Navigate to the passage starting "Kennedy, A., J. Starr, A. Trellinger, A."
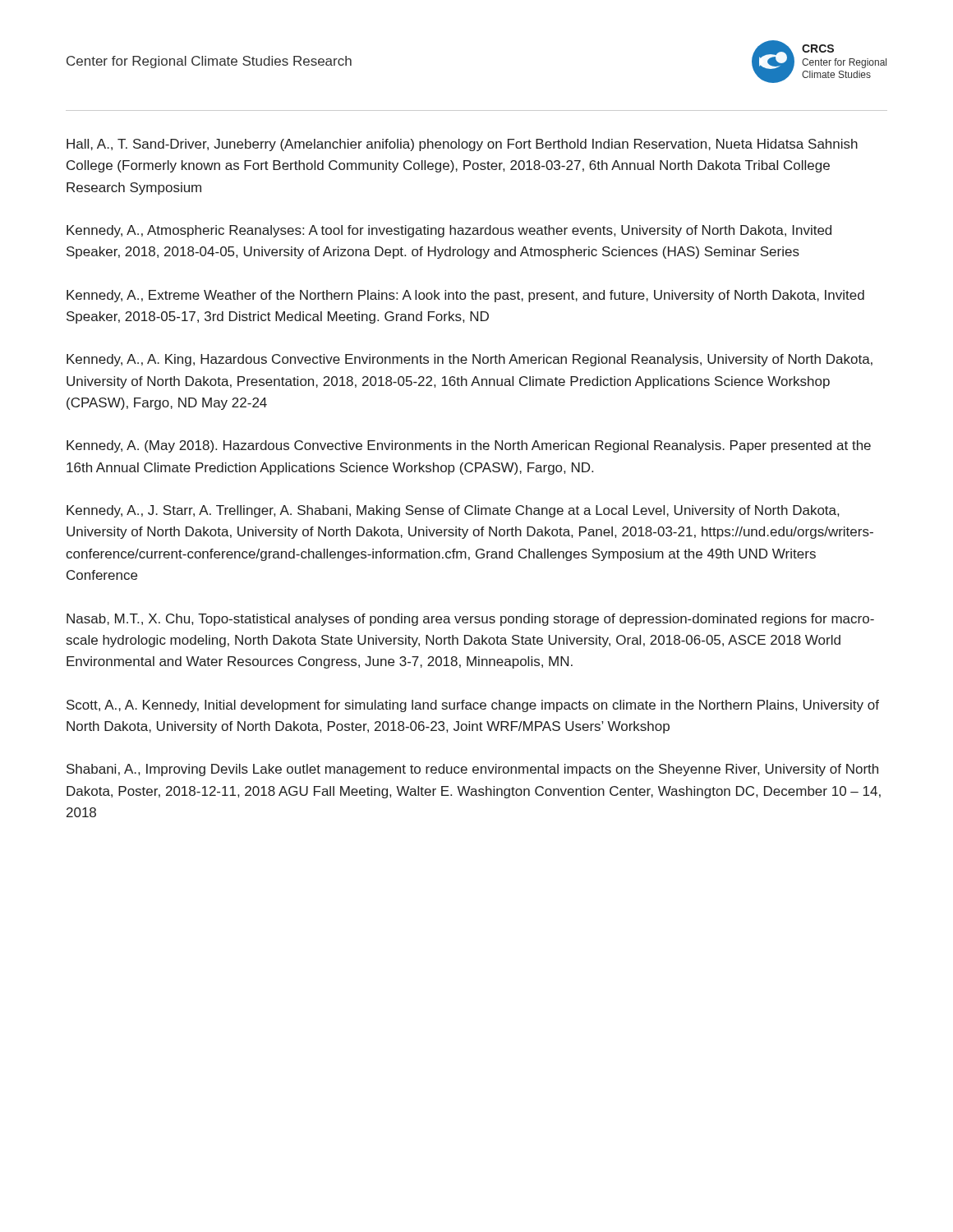 pos(470,543)
